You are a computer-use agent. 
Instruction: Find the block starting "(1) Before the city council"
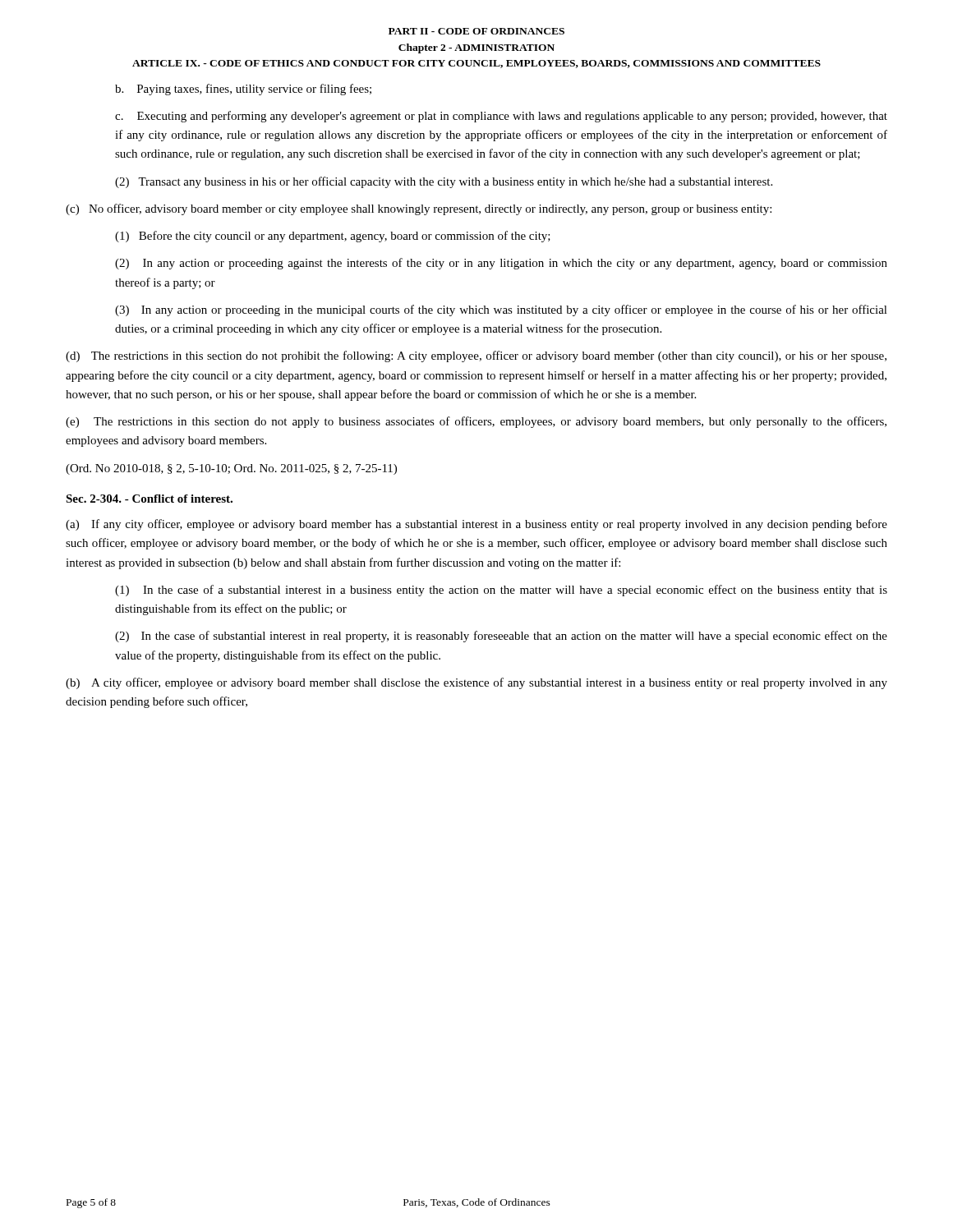pyautogui.click(x=333, y=236)
